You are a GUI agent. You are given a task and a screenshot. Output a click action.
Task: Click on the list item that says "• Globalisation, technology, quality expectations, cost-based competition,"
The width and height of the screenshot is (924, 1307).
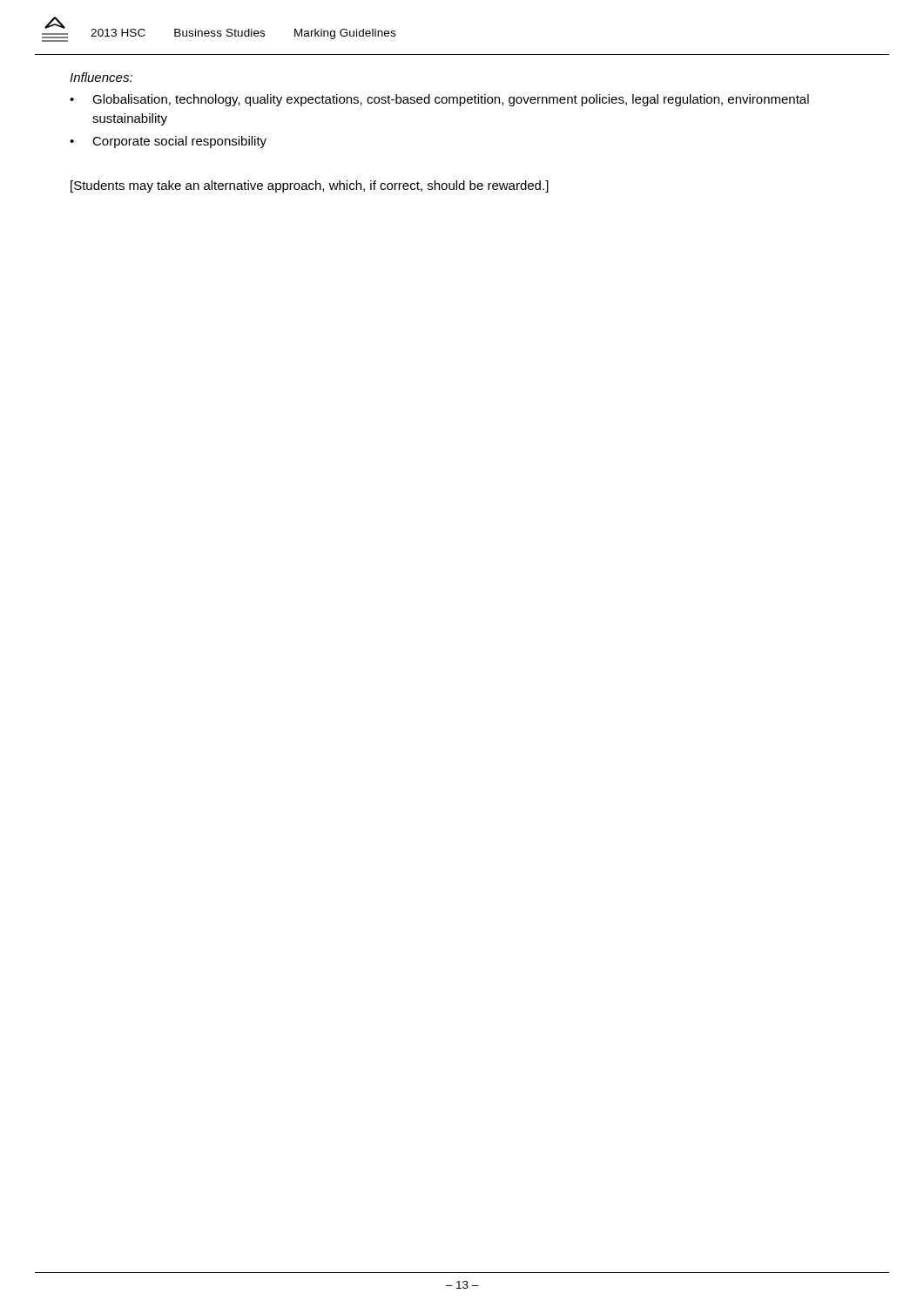[x=462, y=109]
